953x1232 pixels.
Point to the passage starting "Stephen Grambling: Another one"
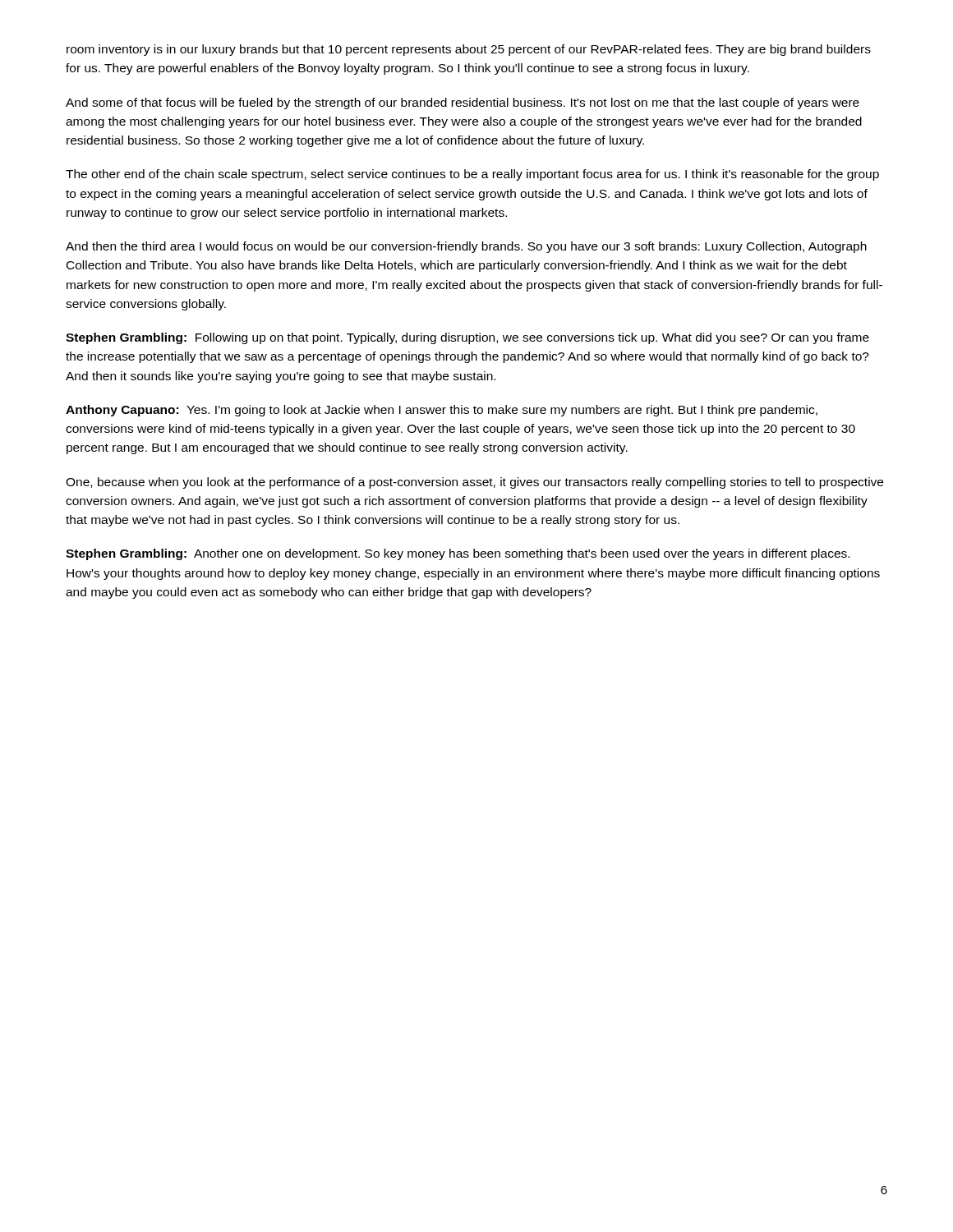(x=473, y=572)
